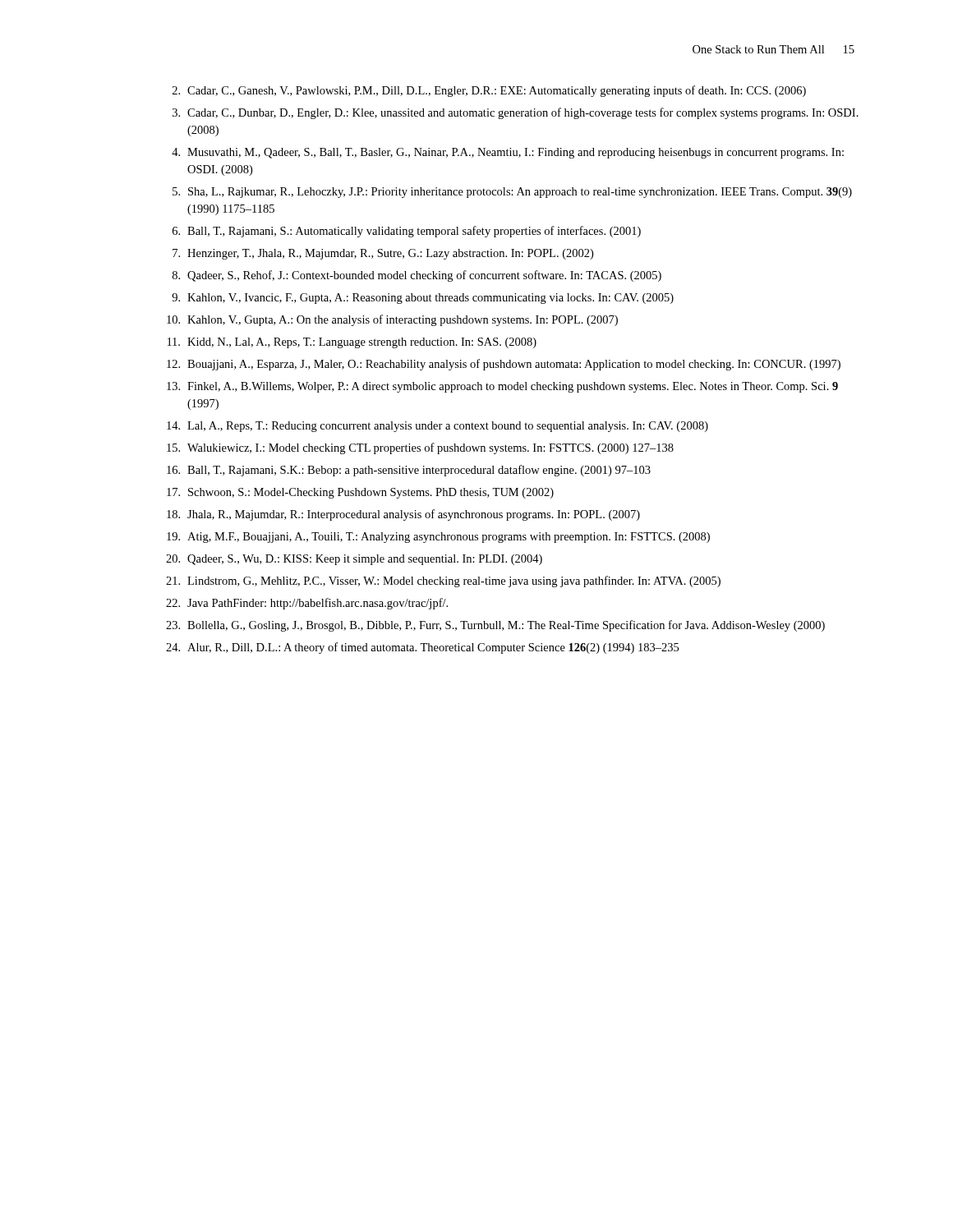The height and width of the screenshot is (1232, 953).
Task: Find the block on this page that starts "10. Kahlon, V., Gupta,"
Action: click(509, 320)
